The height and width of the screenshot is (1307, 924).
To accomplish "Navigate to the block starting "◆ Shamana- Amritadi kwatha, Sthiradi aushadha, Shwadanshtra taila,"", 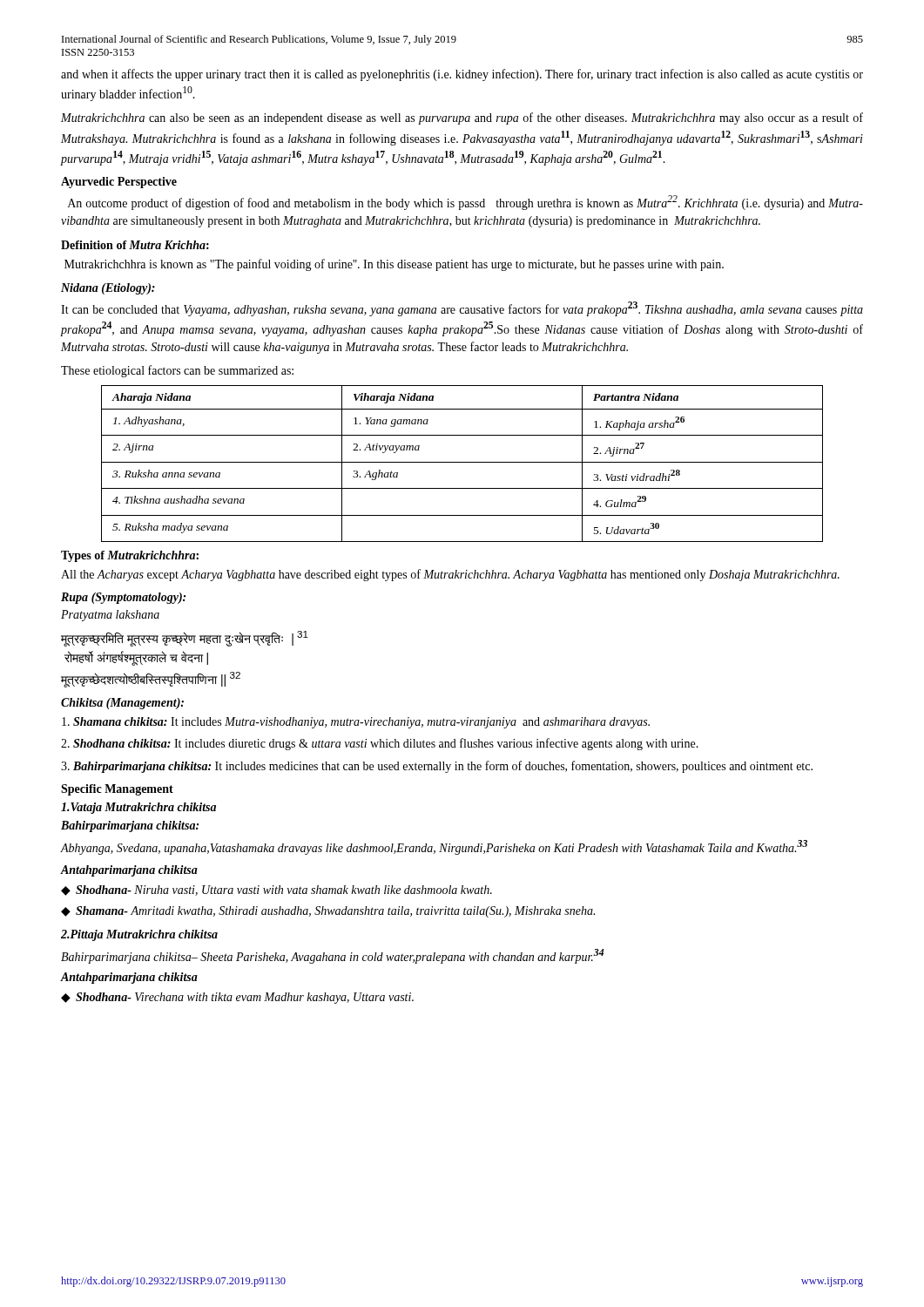I will coord(328,912).
